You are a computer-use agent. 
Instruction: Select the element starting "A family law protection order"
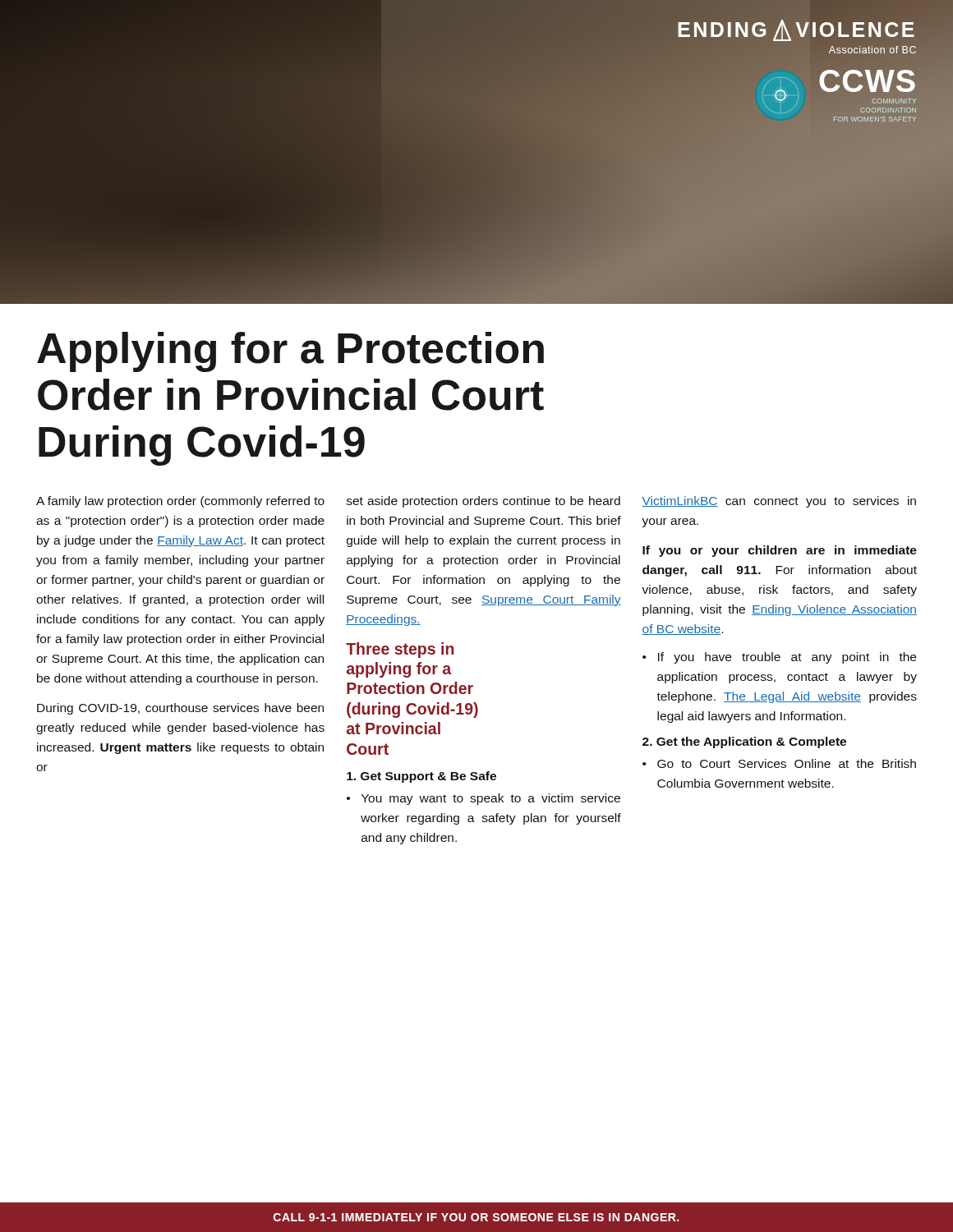click(180, 634)
